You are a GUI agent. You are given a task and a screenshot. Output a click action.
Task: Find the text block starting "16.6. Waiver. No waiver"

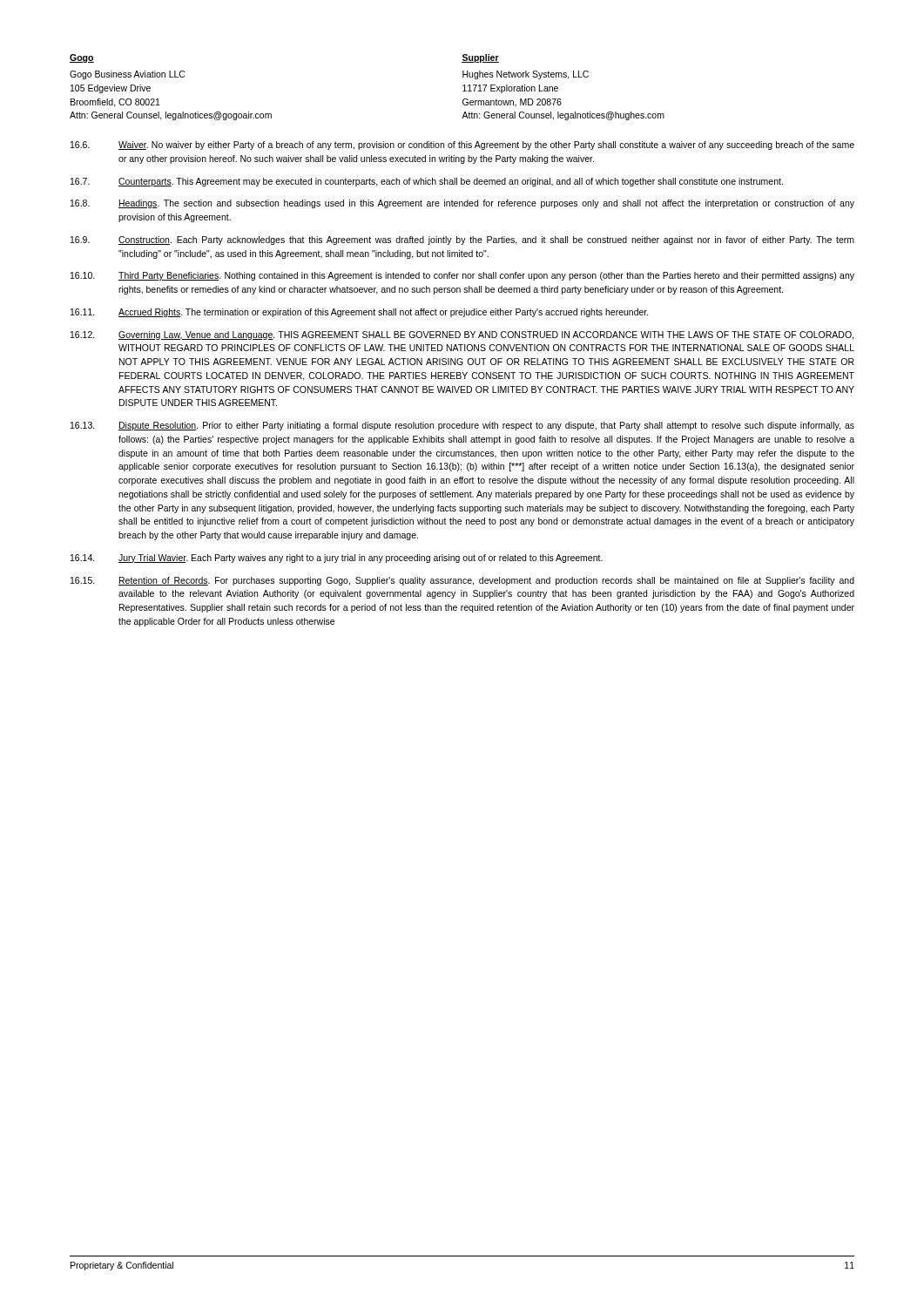tap(462, 152)
